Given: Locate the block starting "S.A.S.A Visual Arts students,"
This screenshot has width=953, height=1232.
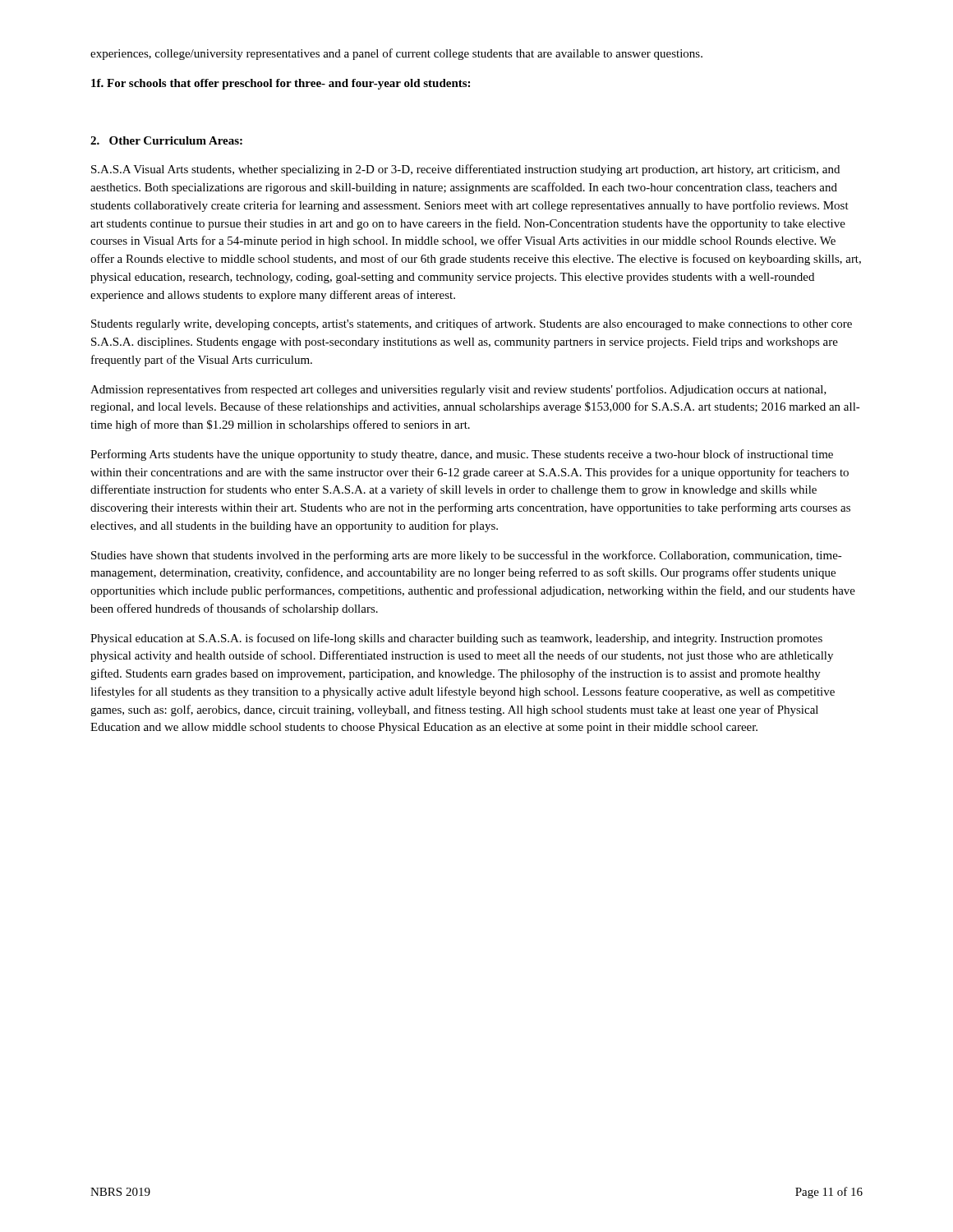Looking at the screenshot, I should coord(476,233).
